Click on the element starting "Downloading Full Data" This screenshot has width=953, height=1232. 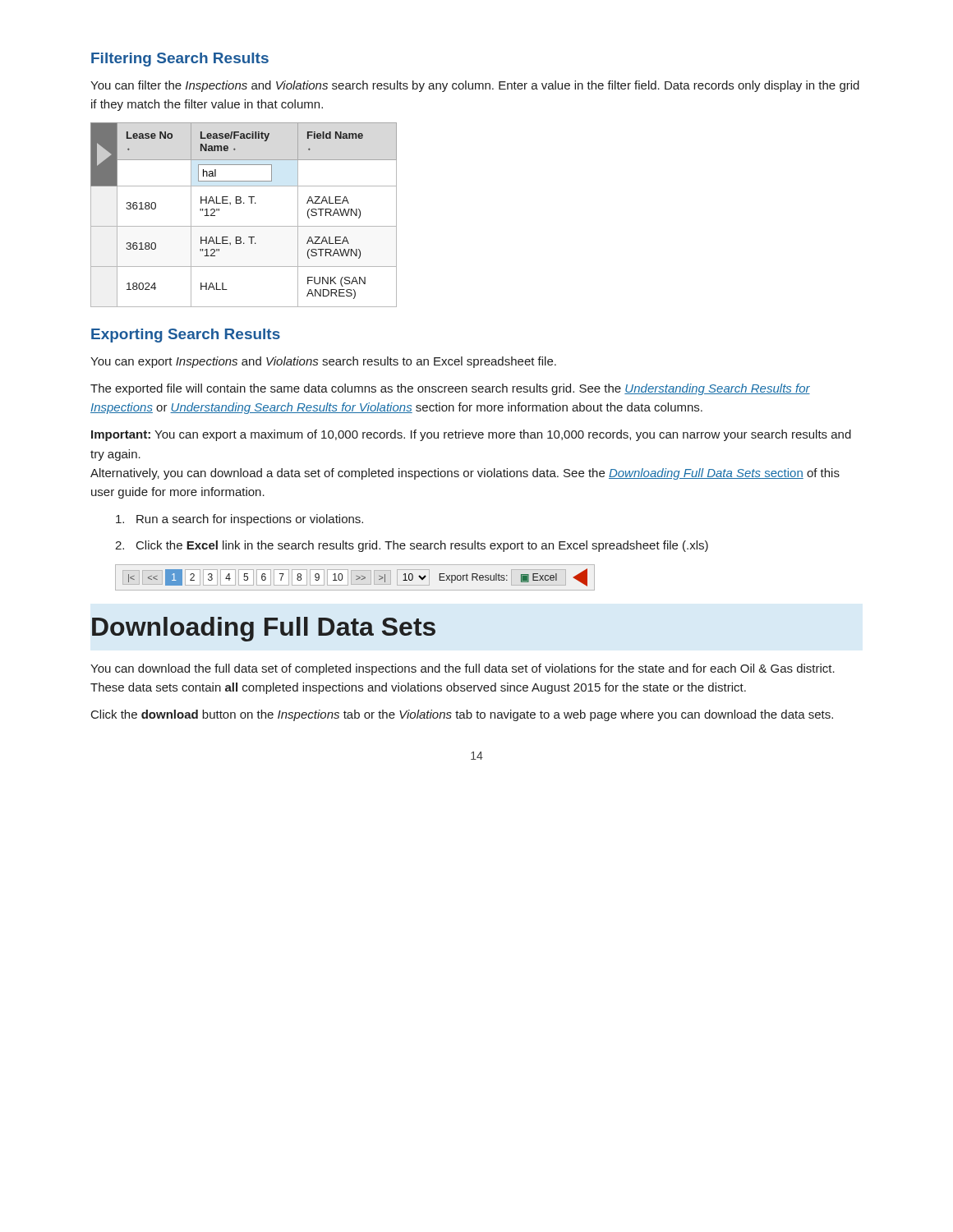(263, 626)
